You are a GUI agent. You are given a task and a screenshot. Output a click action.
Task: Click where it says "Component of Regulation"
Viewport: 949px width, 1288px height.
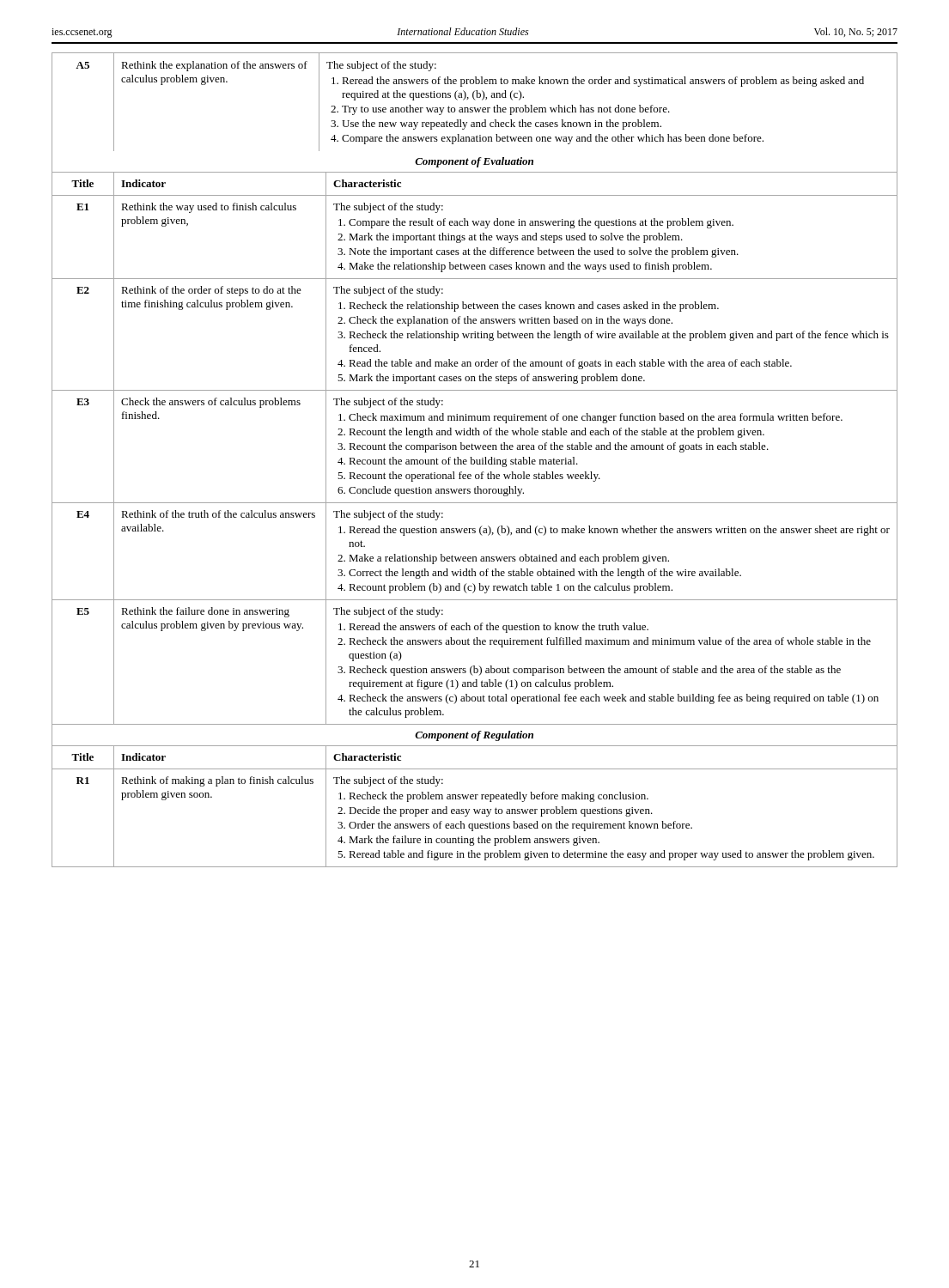point(474,735)
